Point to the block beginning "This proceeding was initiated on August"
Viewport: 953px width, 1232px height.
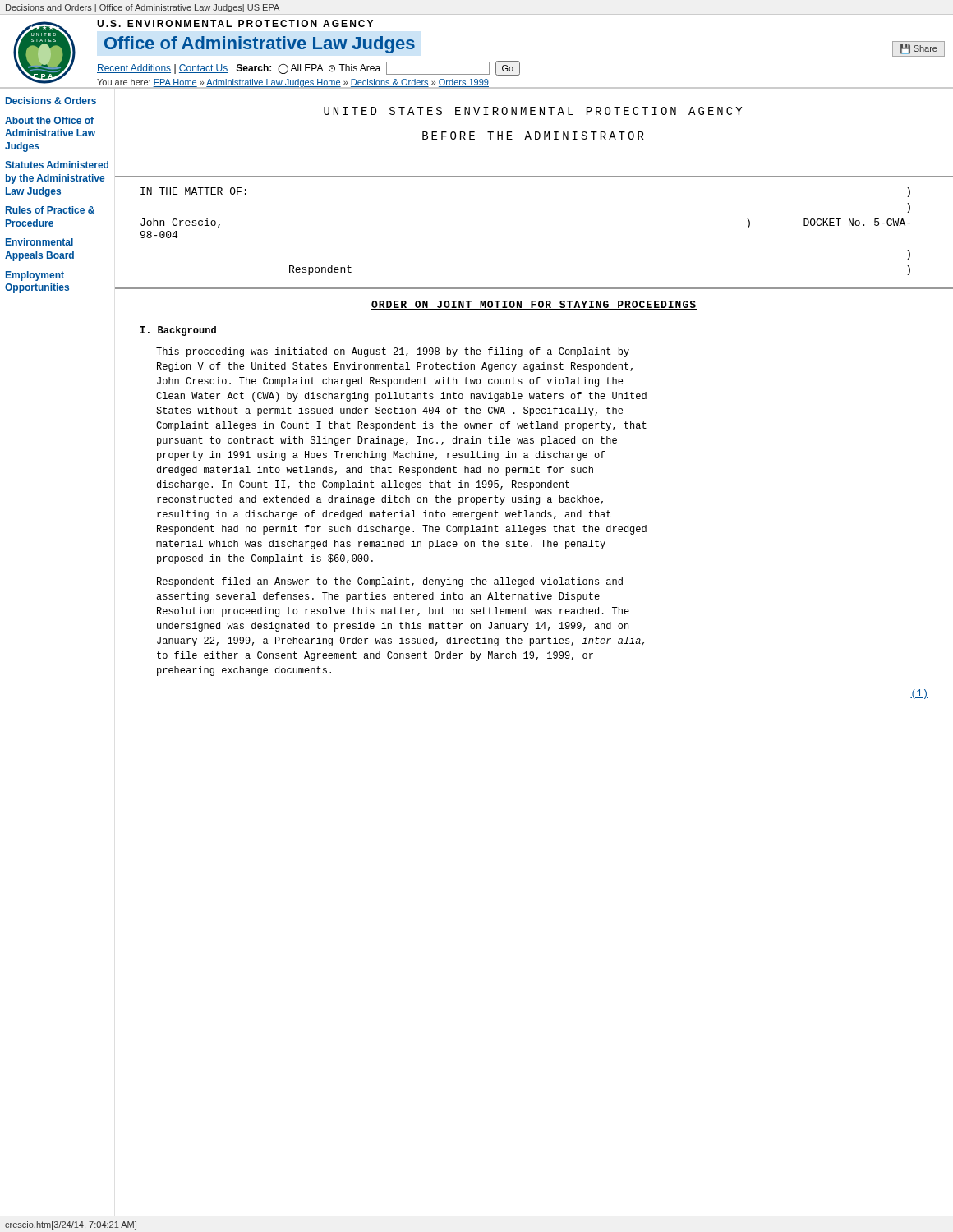[x=402, y=455]
